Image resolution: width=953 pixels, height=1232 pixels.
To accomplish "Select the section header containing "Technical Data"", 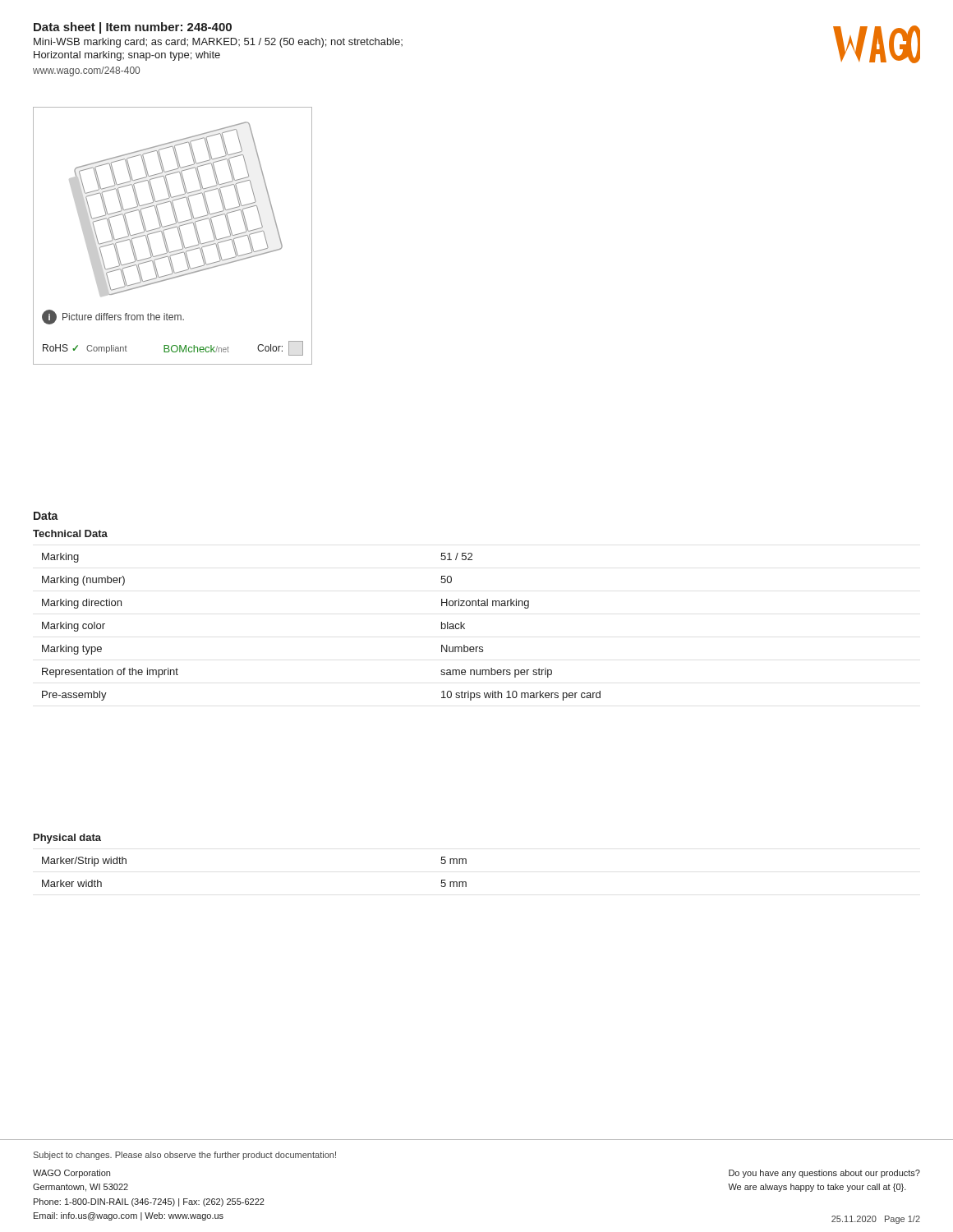I will point(70,533).
